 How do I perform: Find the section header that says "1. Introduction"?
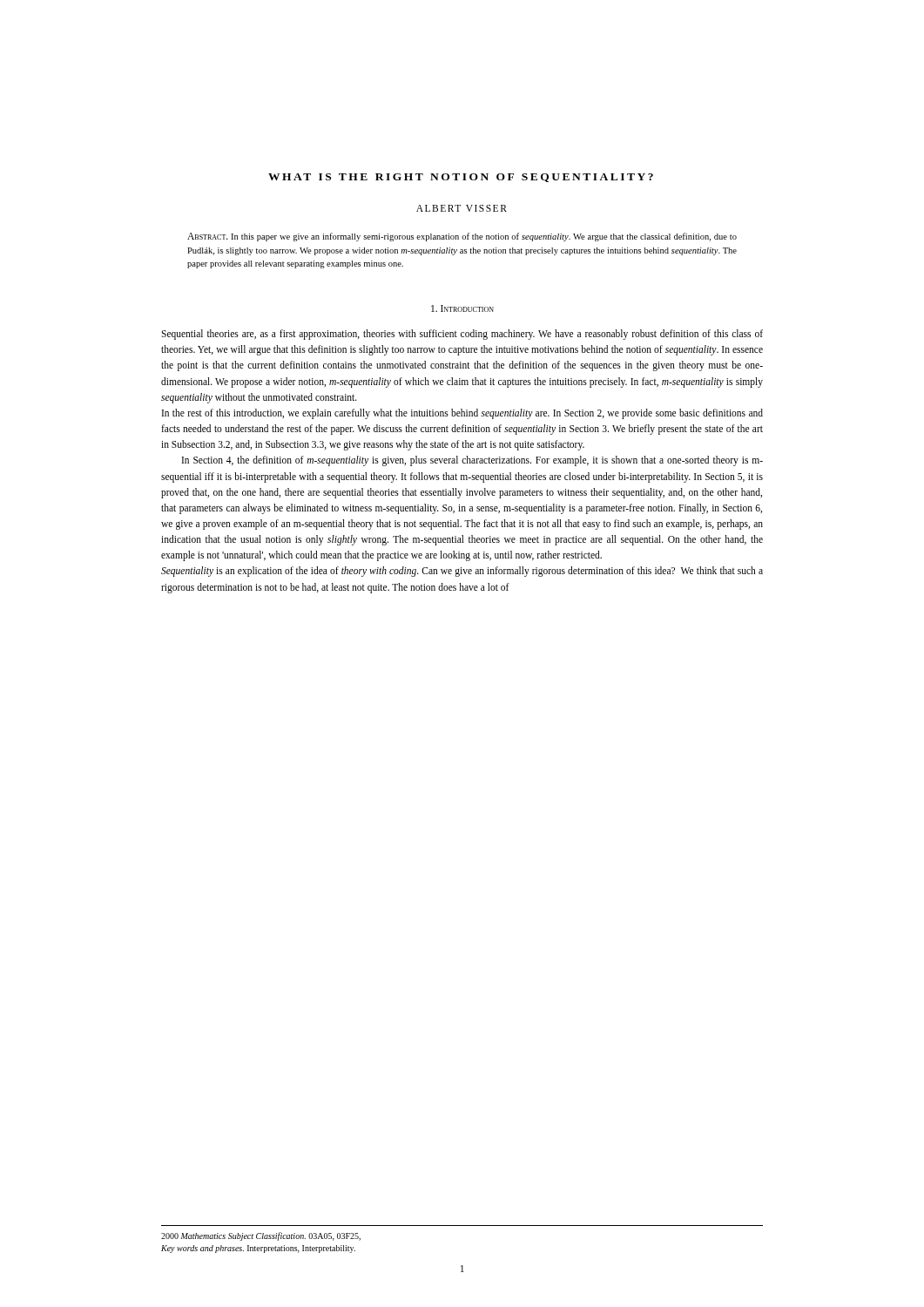462,309
